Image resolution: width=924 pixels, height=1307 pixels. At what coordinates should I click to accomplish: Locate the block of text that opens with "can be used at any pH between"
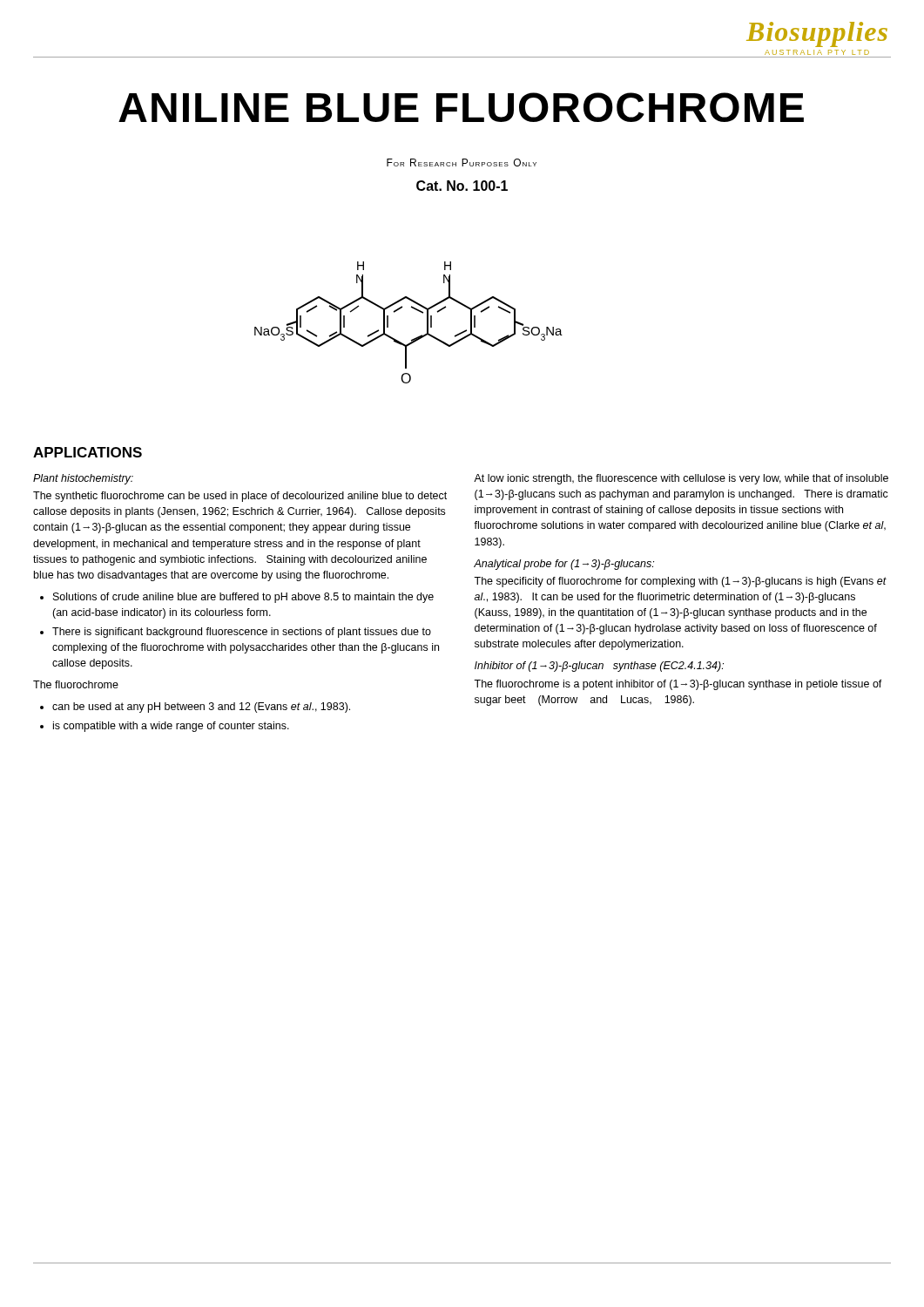click(x=202, y=706)
